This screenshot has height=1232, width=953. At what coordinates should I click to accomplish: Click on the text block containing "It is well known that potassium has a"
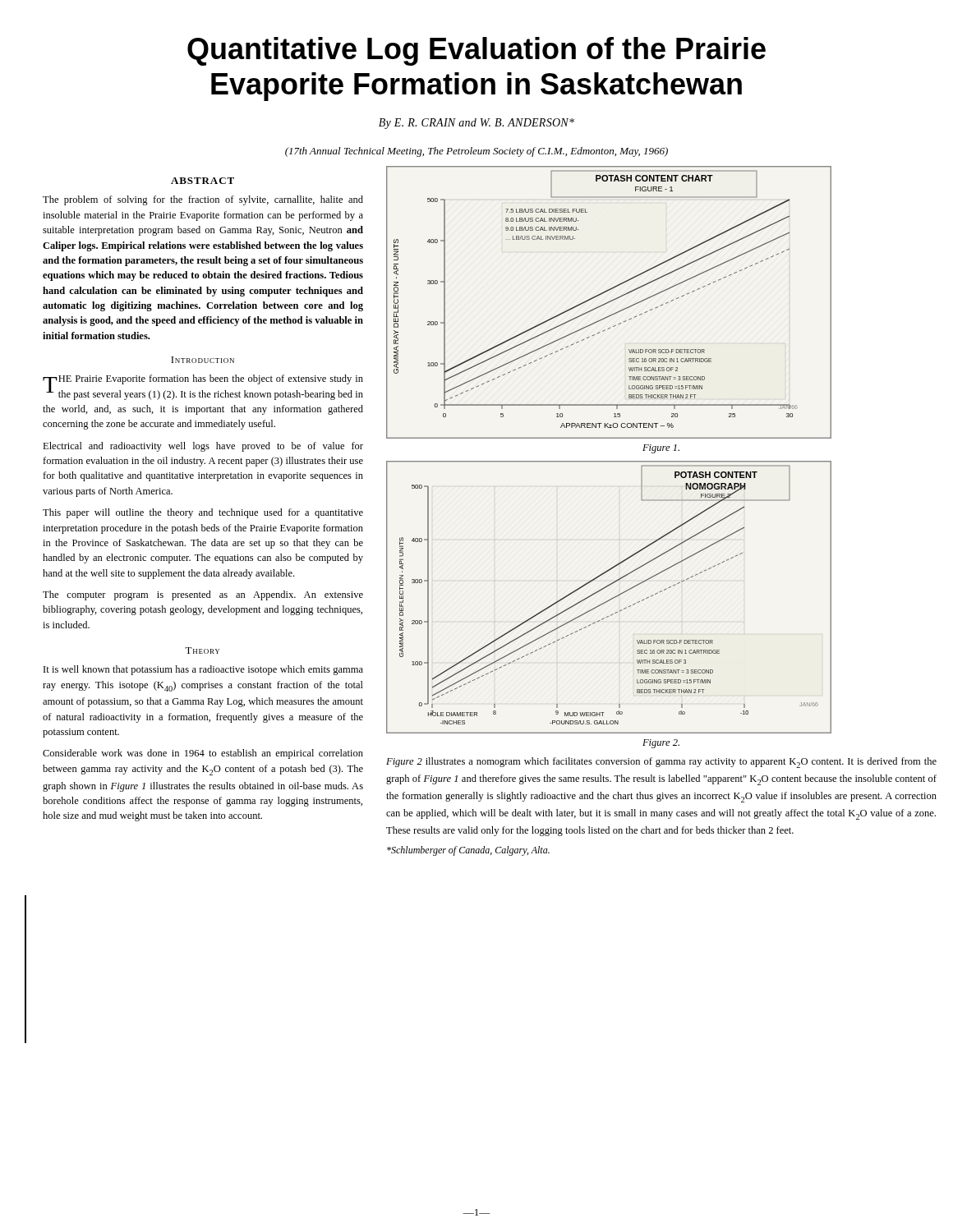[x=203, y=701]
